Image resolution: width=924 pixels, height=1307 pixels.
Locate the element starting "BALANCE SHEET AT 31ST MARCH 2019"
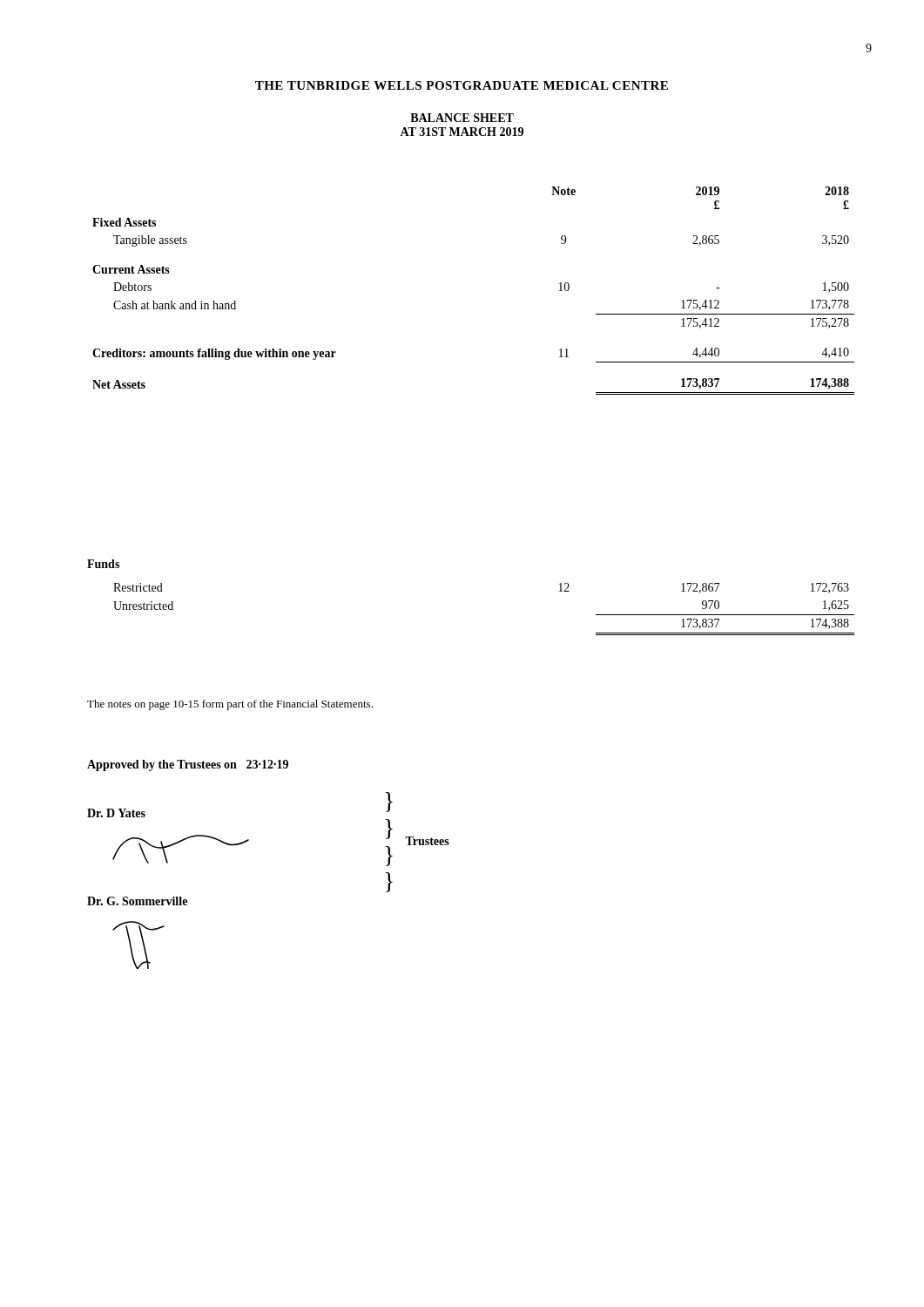[x=462, y=125]
